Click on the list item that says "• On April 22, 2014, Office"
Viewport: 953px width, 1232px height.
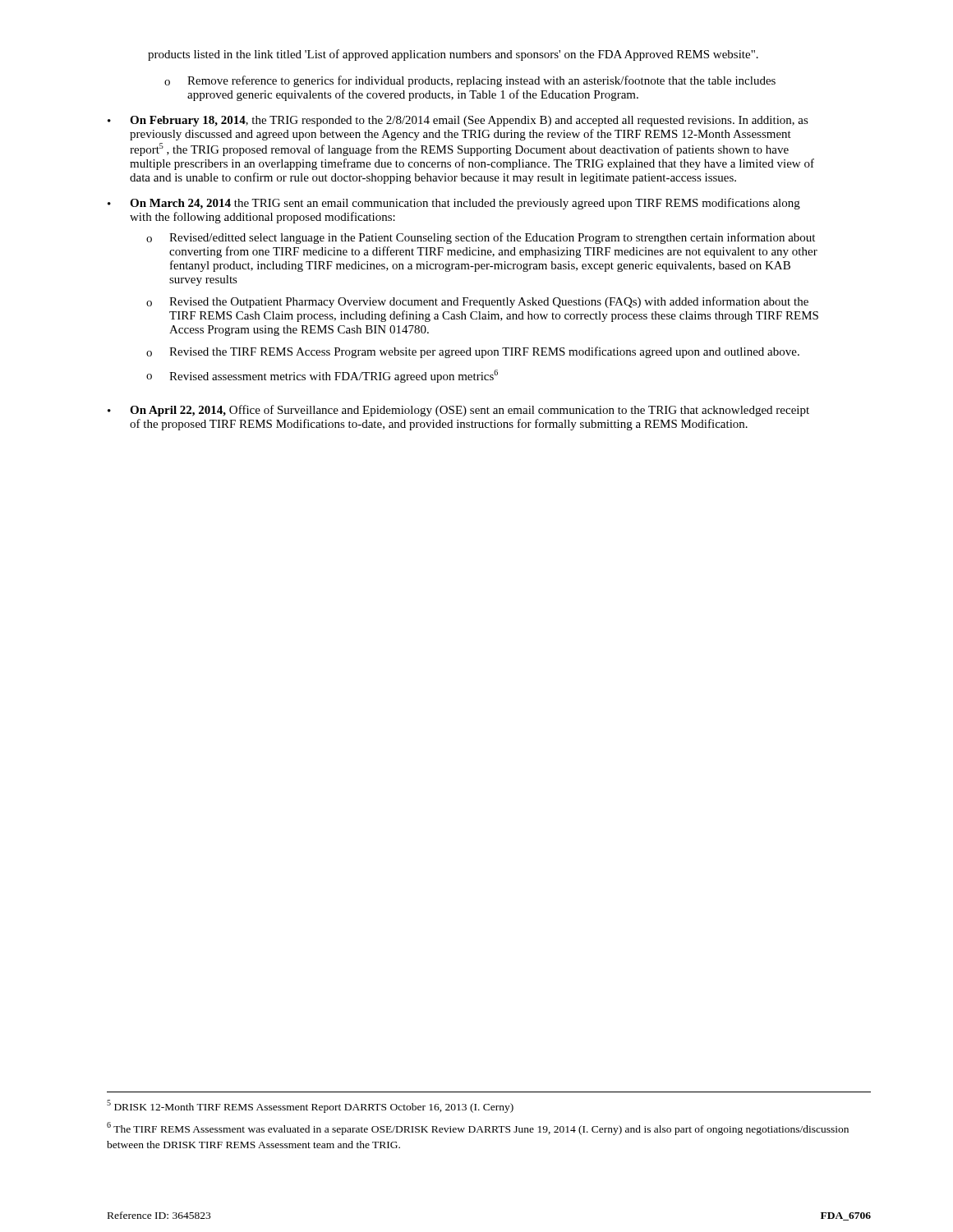[x=464, y=417]
